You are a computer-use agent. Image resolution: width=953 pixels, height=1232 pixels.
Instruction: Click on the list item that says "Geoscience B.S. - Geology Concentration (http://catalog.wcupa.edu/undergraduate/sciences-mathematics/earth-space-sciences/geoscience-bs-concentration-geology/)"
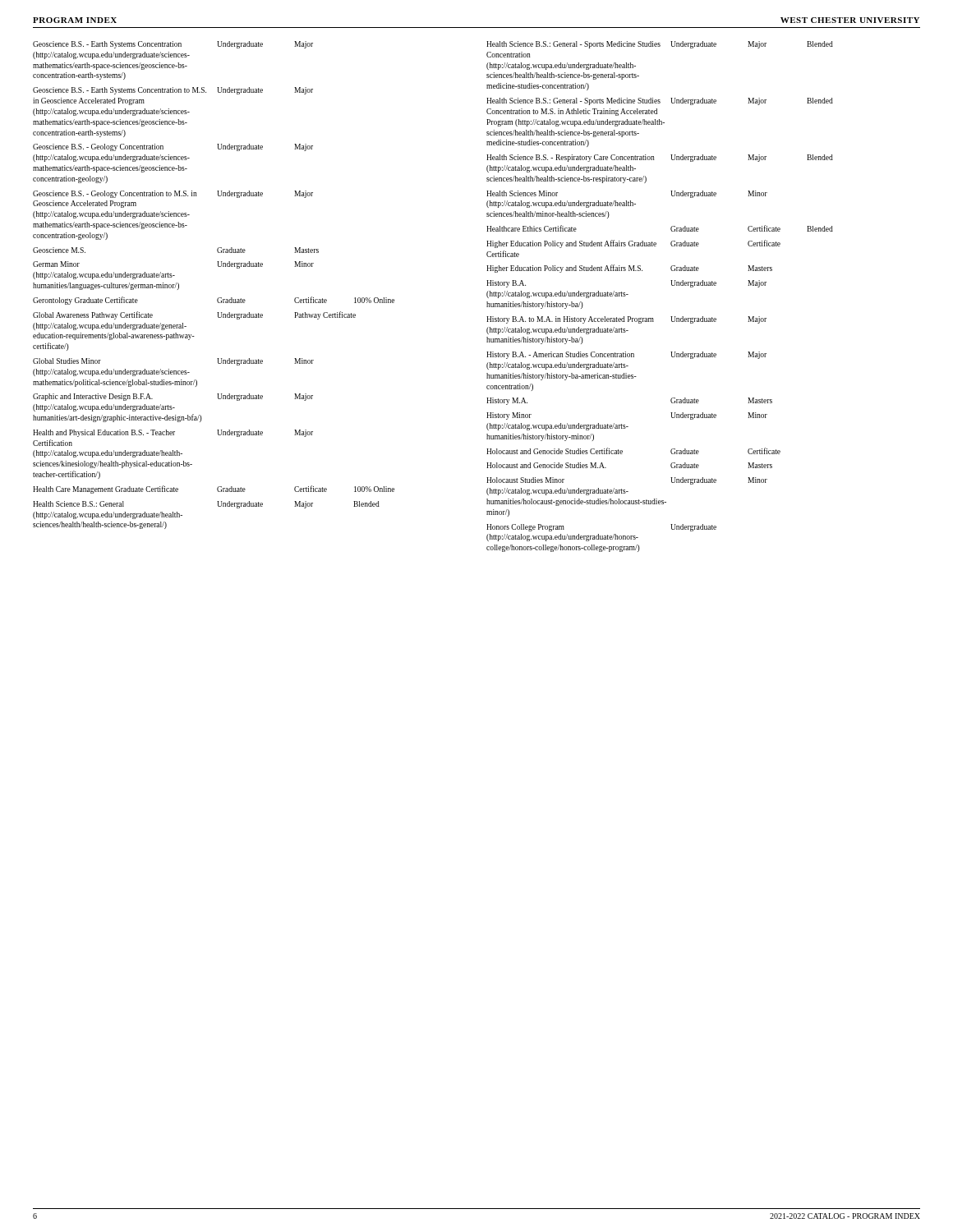click(191, 163)
